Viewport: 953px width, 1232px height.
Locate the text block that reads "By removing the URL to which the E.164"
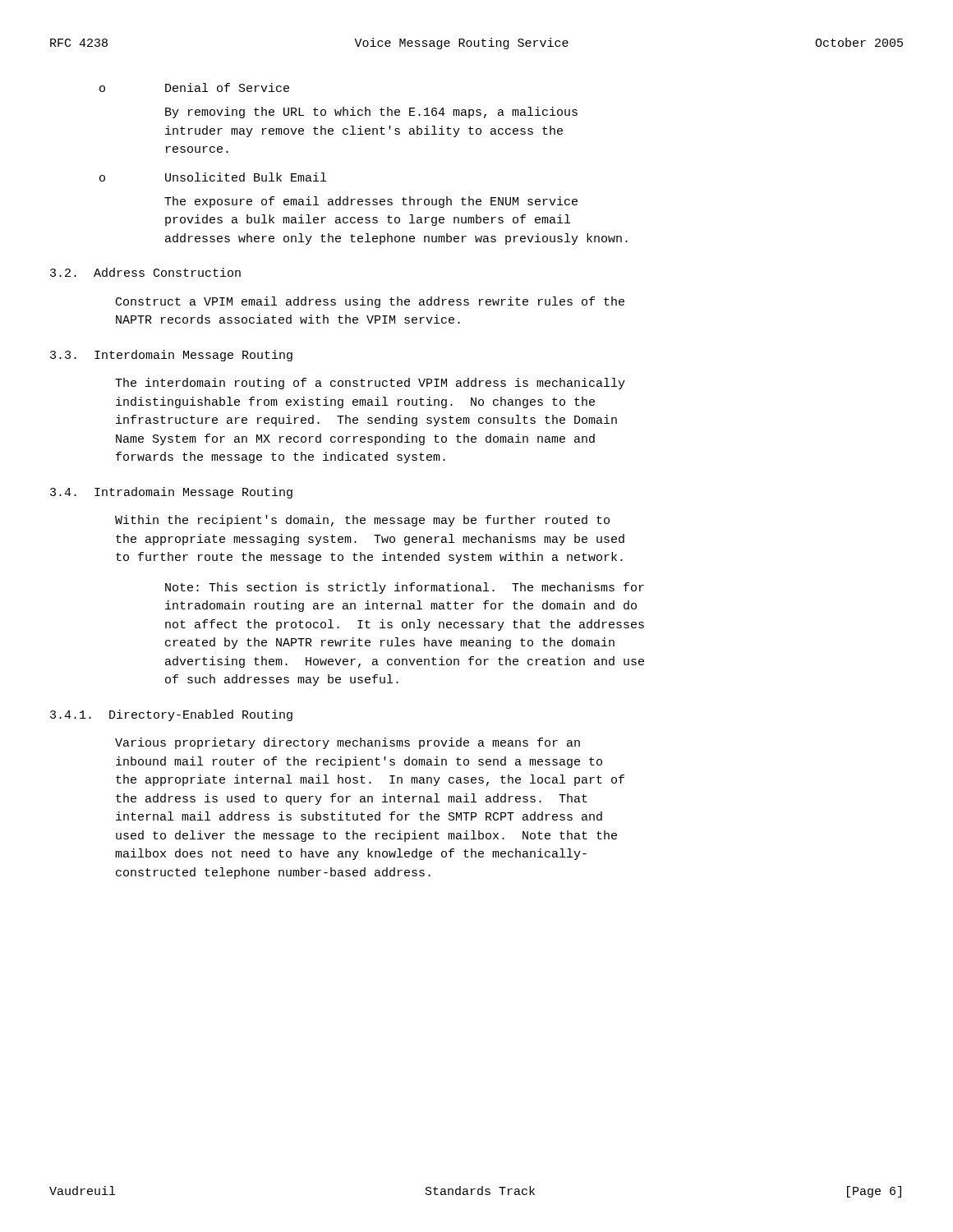pyautogui.click(x=371, y=131)
